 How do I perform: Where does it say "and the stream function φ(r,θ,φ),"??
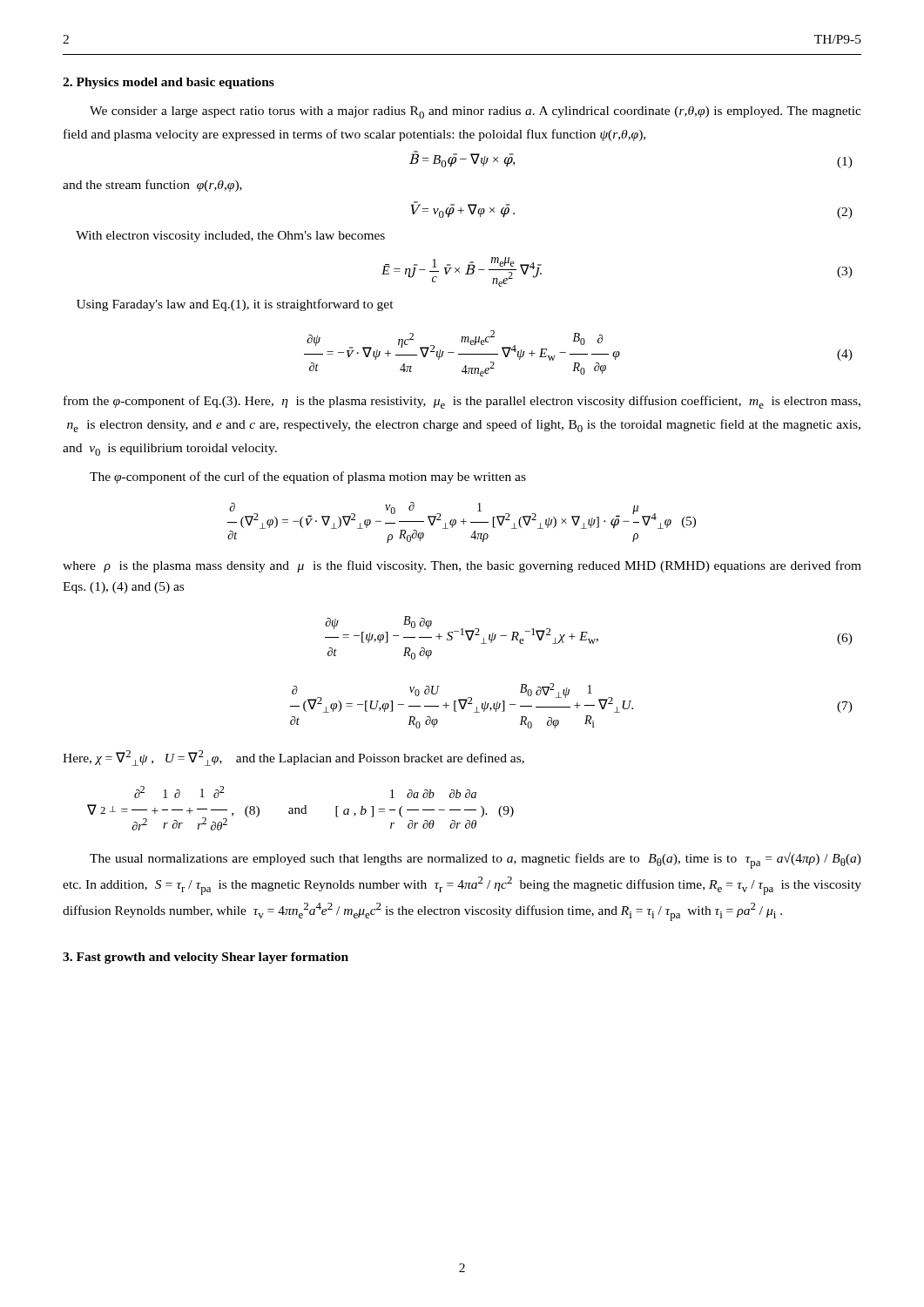click(x=153, y=184)
